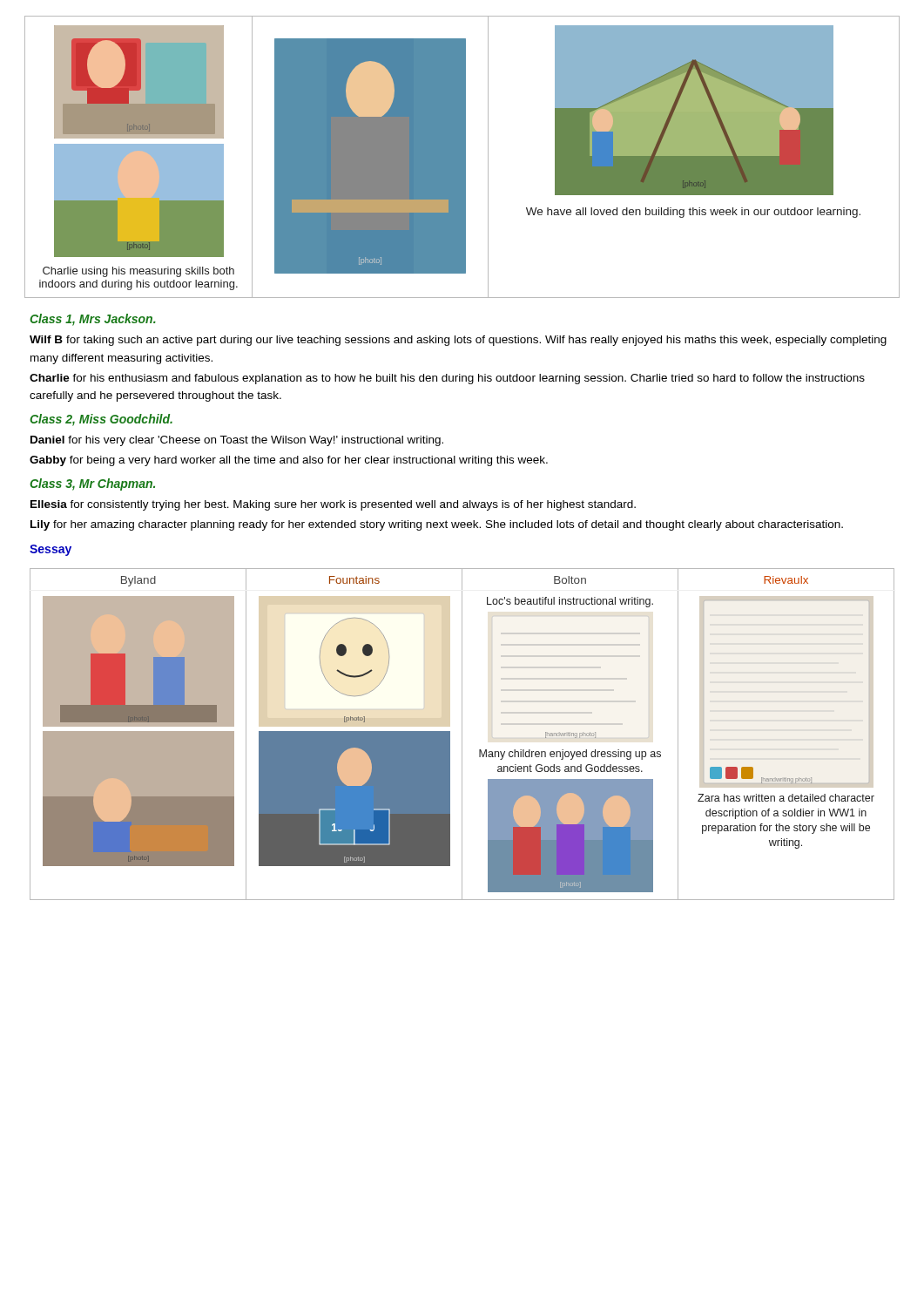
Task: Select the text block with the text "Ellesia for consistently trying"
Action: (x=333, y=504)
